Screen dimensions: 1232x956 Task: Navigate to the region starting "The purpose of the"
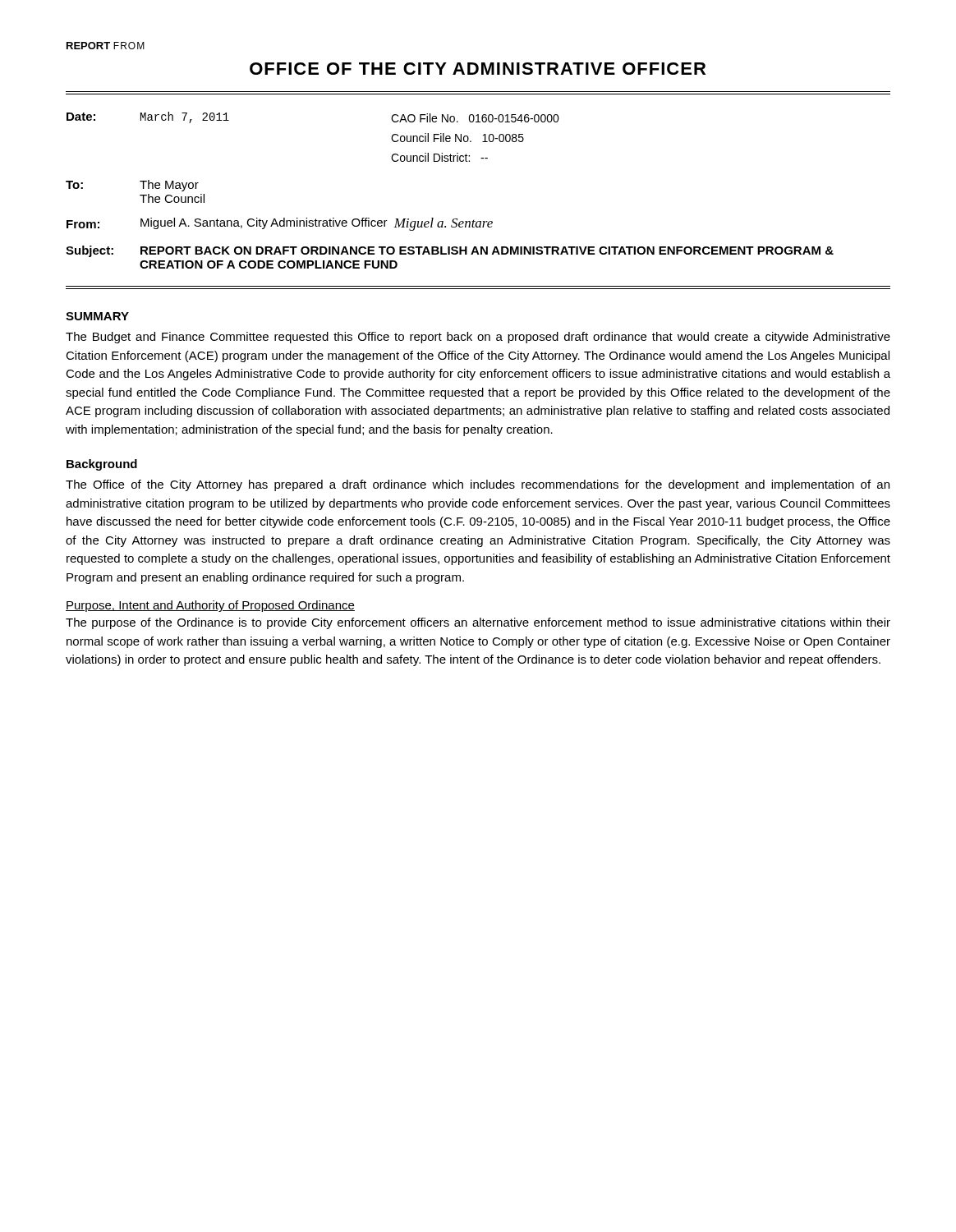coord(478,641)
